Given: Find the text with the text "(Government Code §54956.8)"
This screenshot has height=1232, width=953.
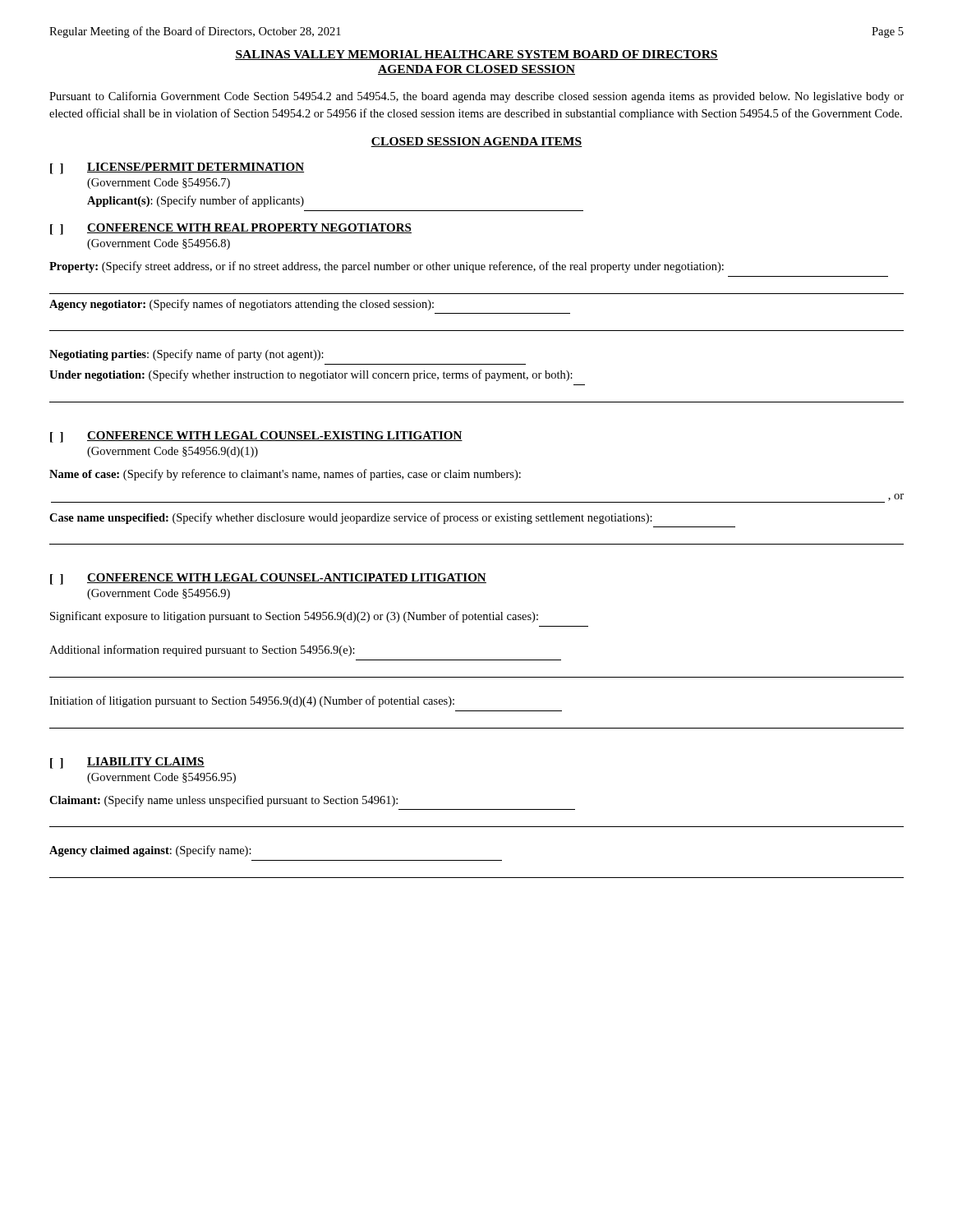Looking at the screenshot, I should click(159, 243).
